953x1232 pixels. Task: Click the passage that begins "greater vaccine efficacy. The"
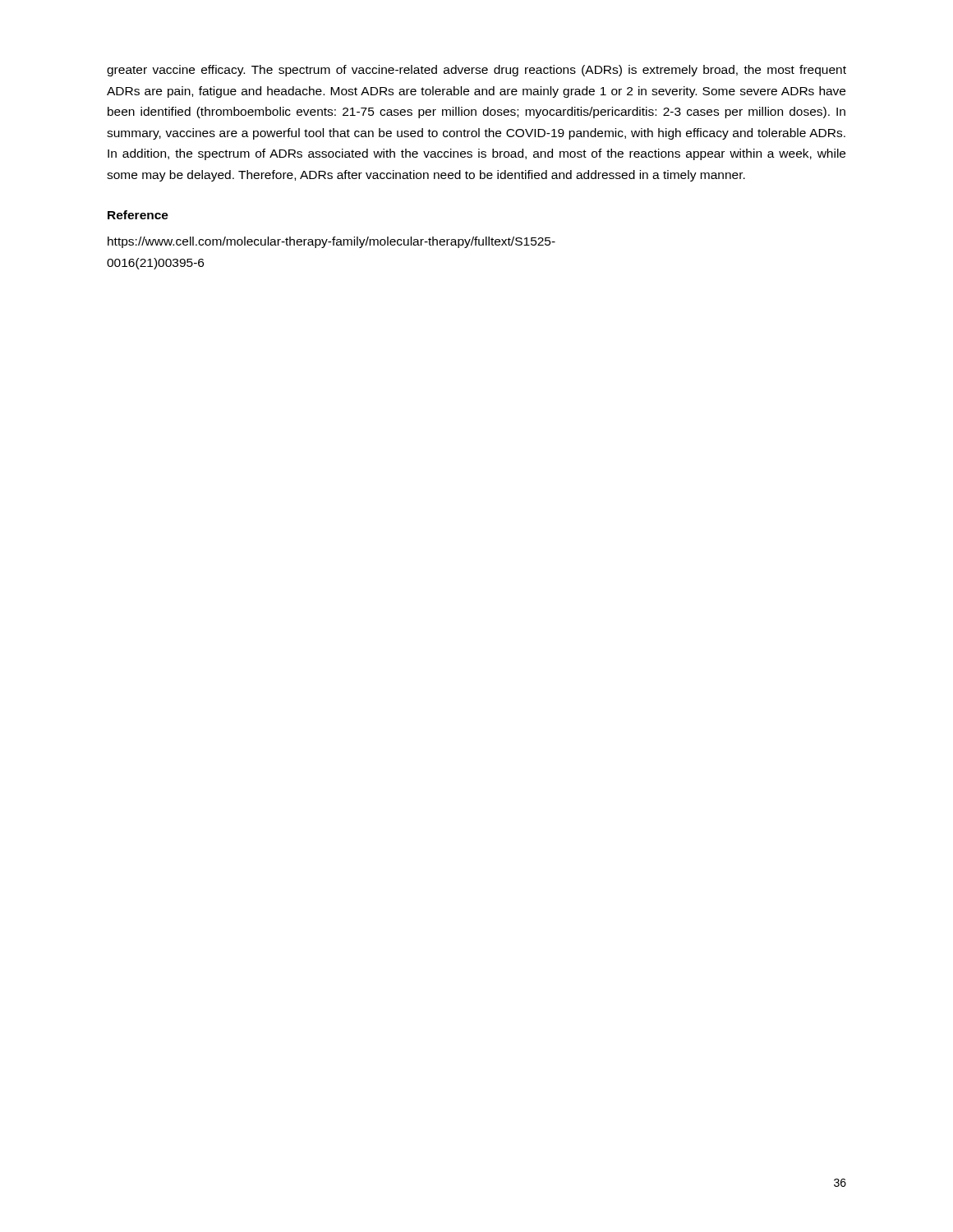476,122
